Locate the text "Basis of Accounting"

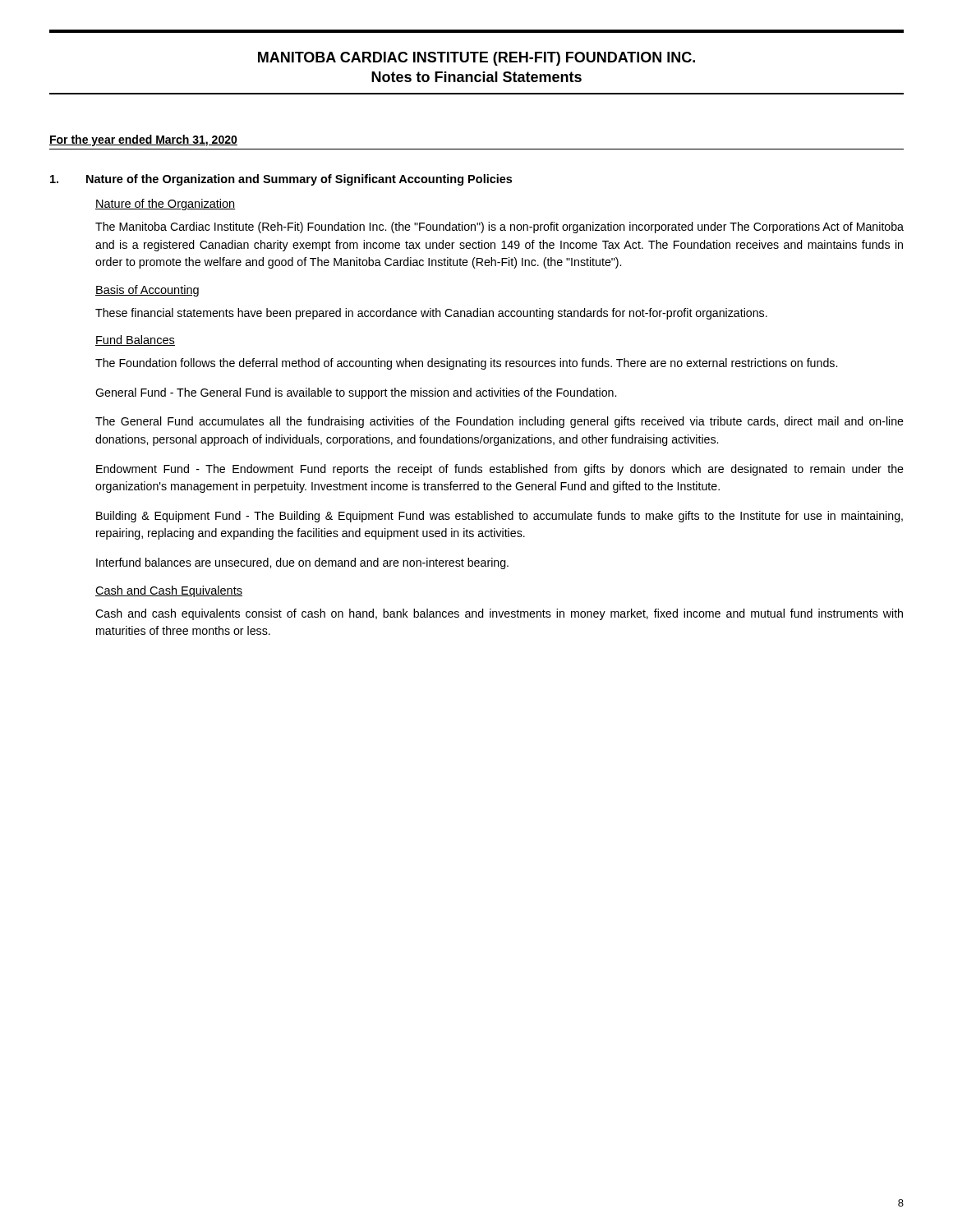(147, 290)
